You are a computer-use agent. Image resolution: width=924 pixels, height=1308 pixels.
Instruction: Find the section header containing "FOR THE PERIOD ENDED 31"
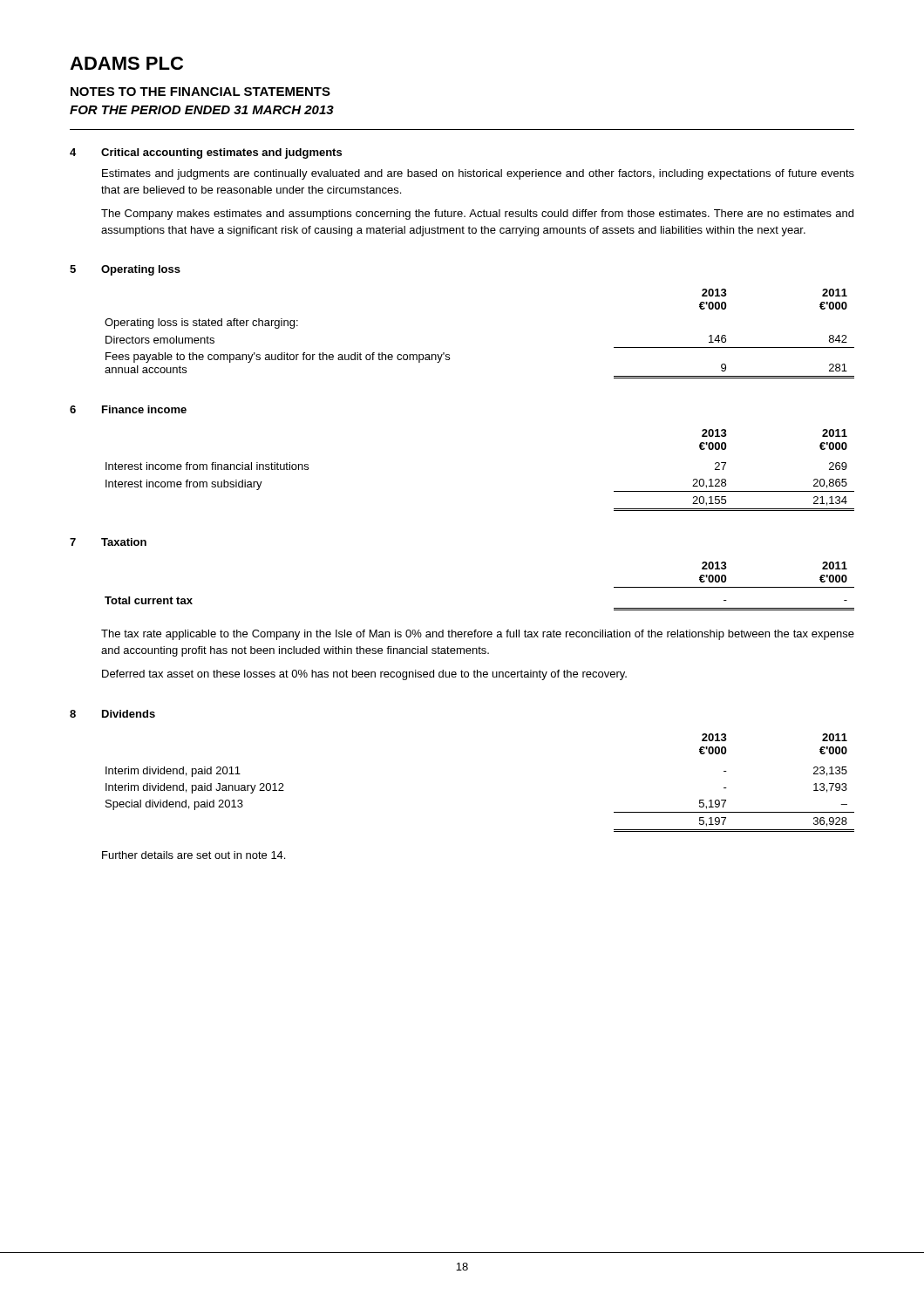tap(202, 109)
